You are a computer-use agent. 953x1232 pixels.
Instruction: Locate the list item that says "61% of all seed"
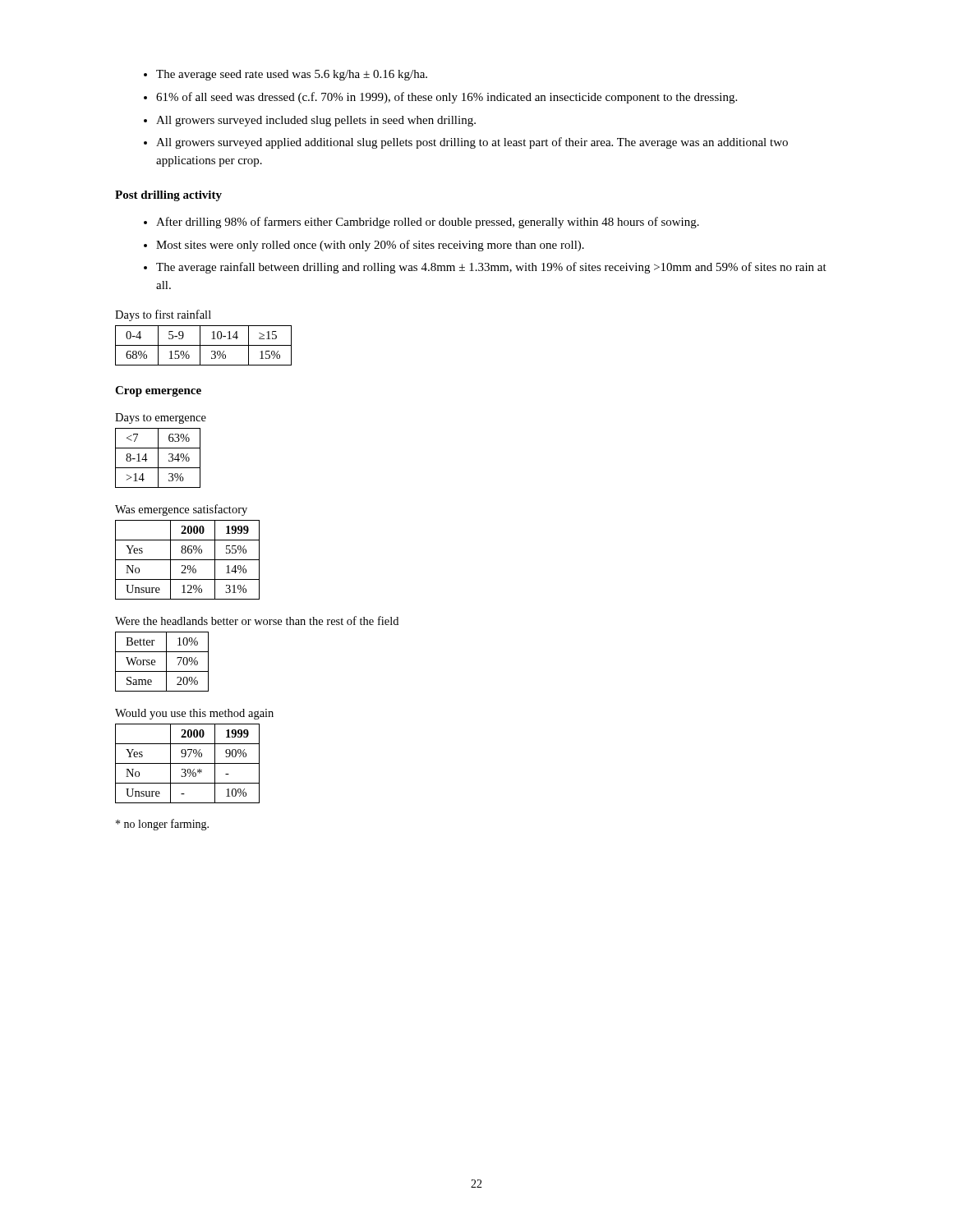click(x=447, y=97)
